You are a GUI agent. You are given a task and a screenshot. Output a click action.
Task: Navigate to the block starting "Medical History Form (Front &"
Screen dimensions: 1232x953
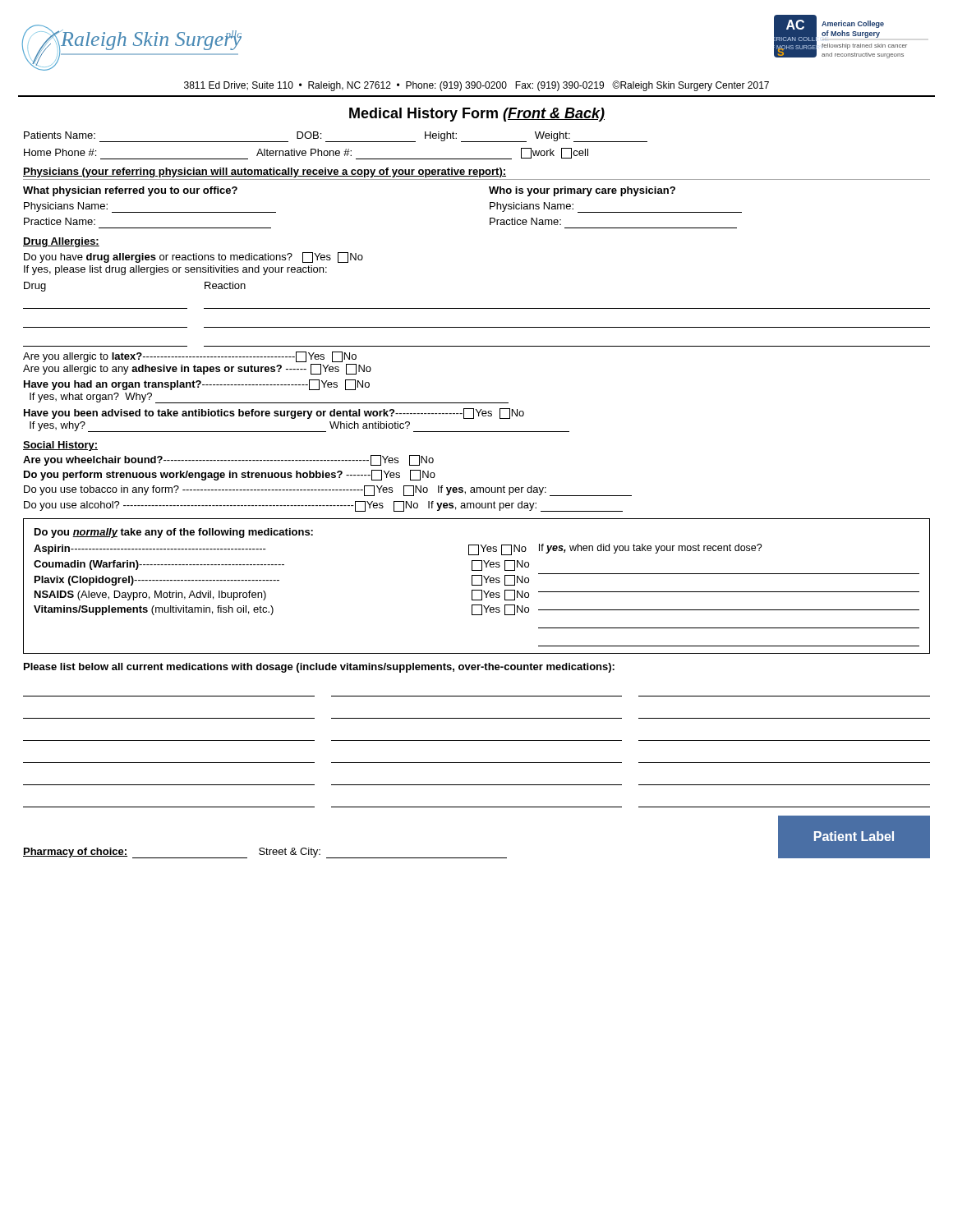(476, 113)
